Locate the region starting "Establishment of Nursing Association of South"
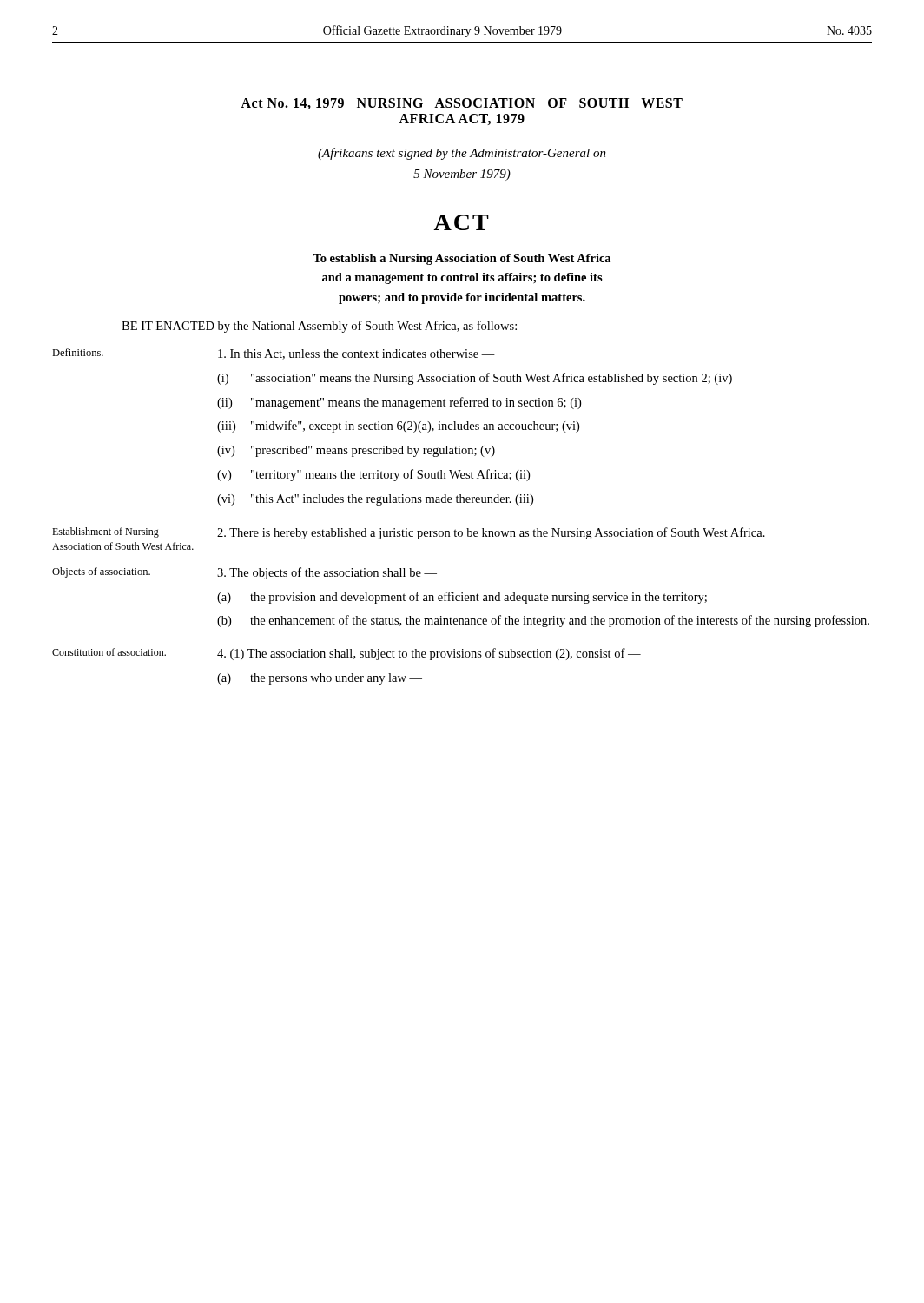Image resolution: width=924 pixels, height=1303 pixels. tap(123, 539)
